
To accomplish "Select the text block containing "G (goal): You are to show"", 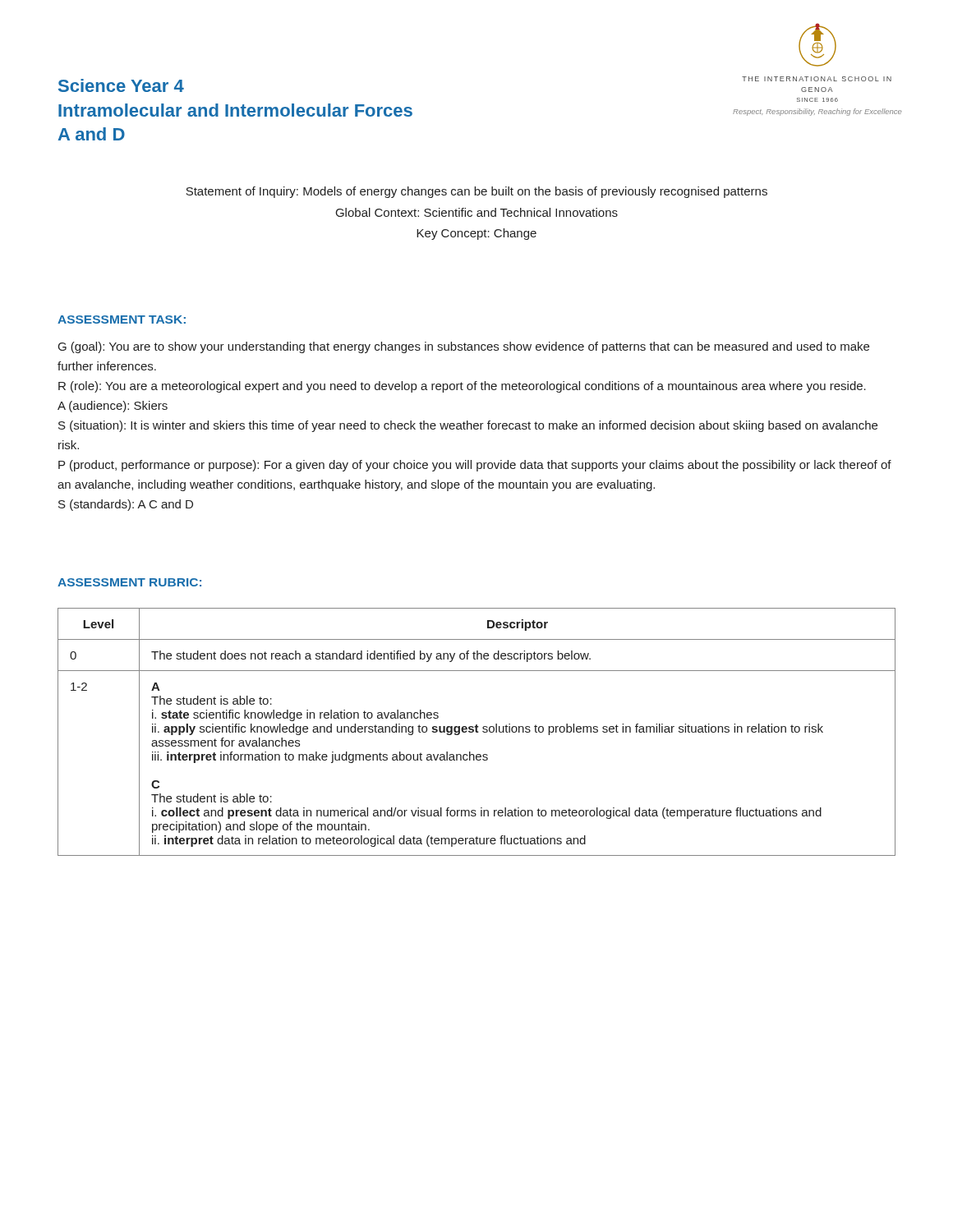I will [x=474, y=425].
